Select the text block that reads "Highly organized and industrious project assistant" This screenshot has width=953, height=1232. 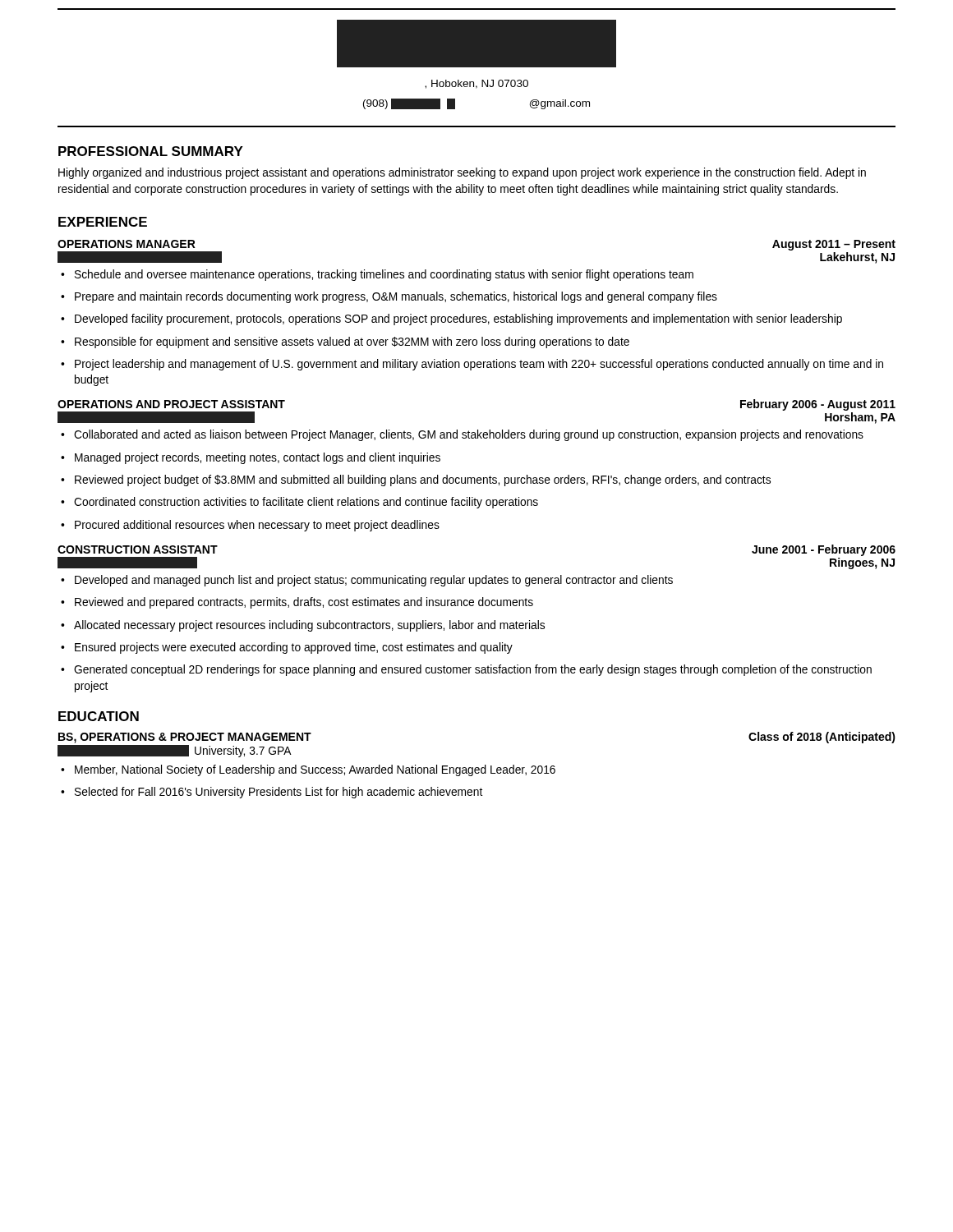click(x=462, y=181)
